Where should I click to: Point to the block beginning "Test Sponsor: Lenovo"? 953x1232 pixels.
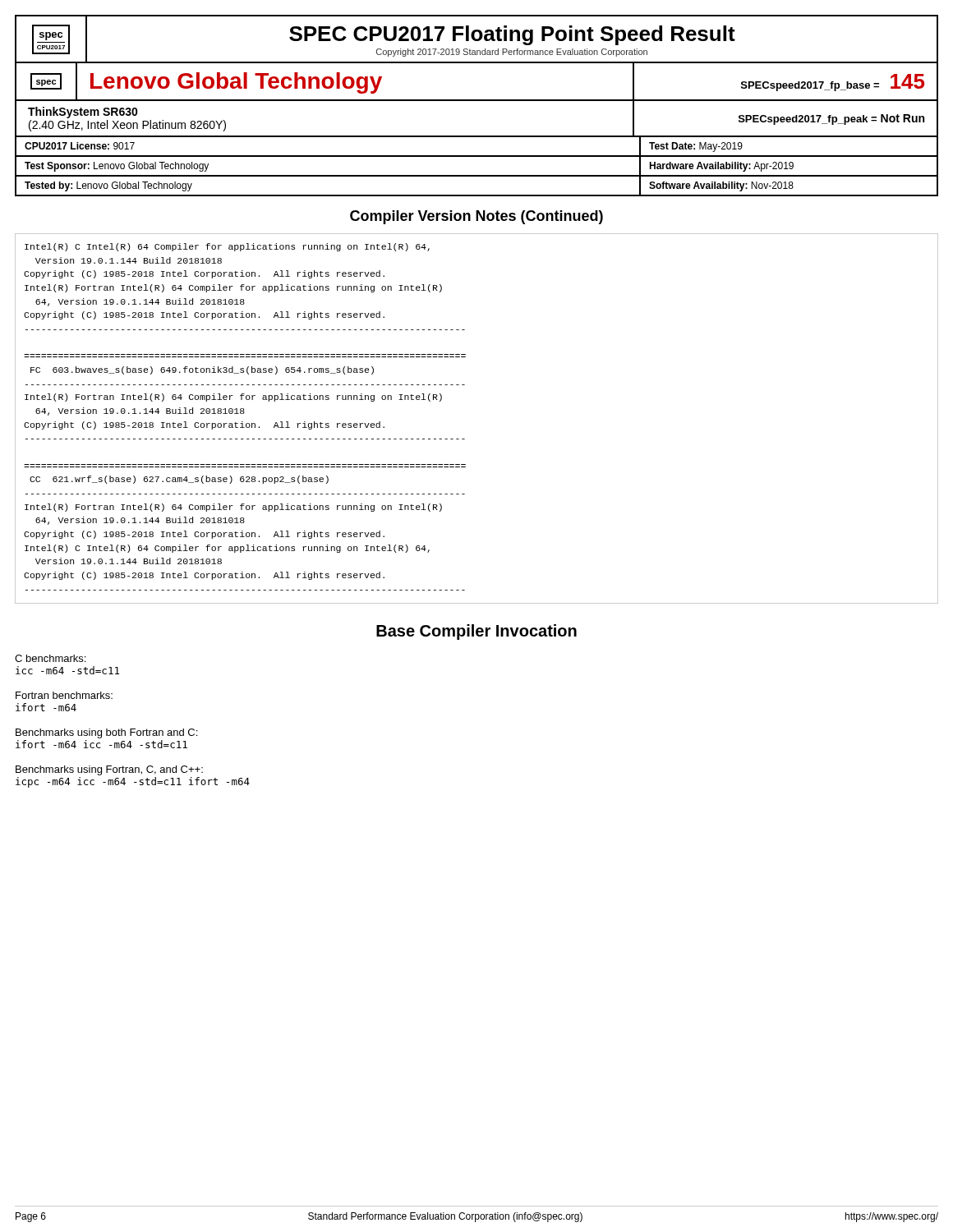117,166
